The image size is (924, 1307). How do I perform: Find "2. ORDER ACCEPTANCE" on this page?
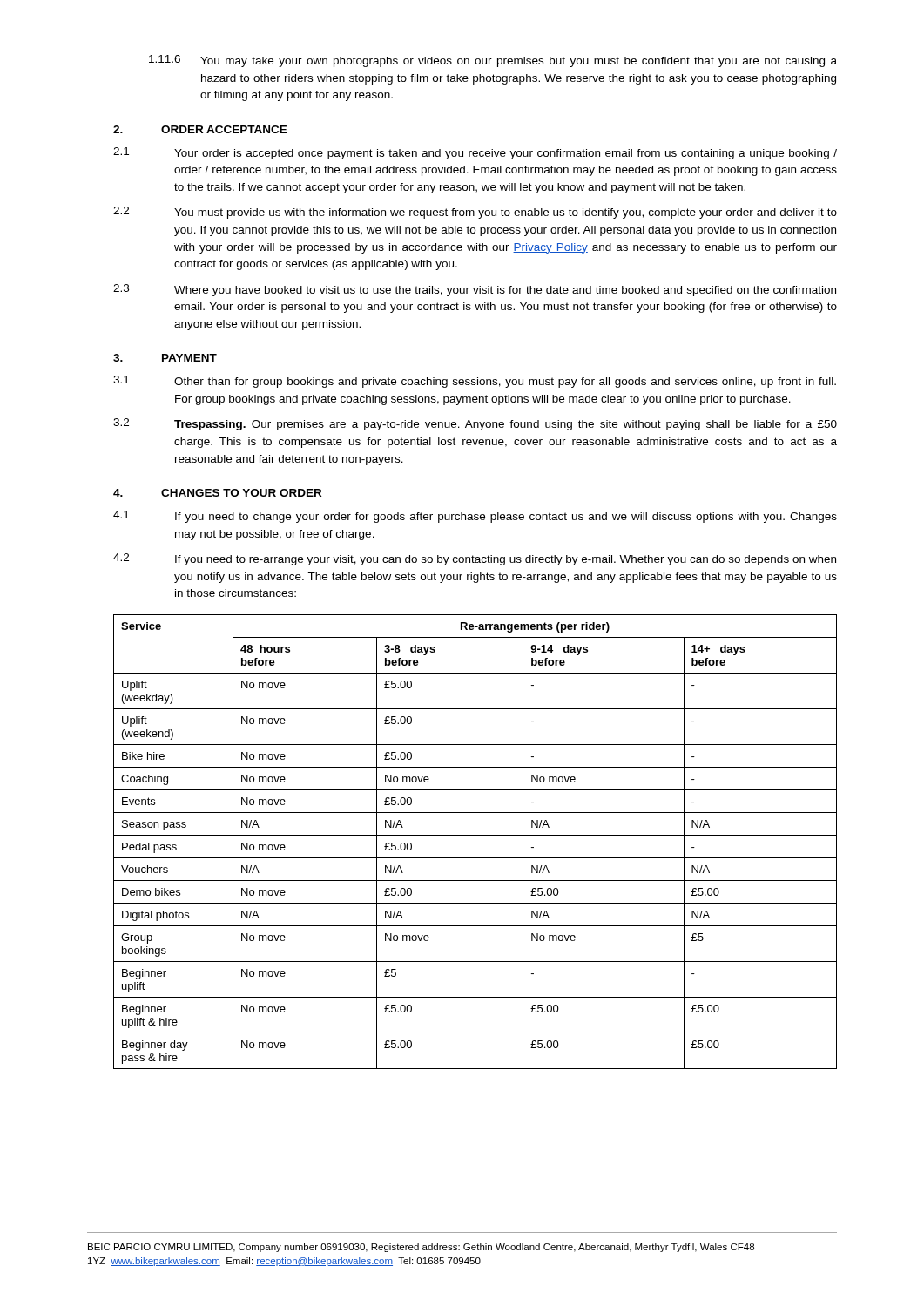click(200, 129)
